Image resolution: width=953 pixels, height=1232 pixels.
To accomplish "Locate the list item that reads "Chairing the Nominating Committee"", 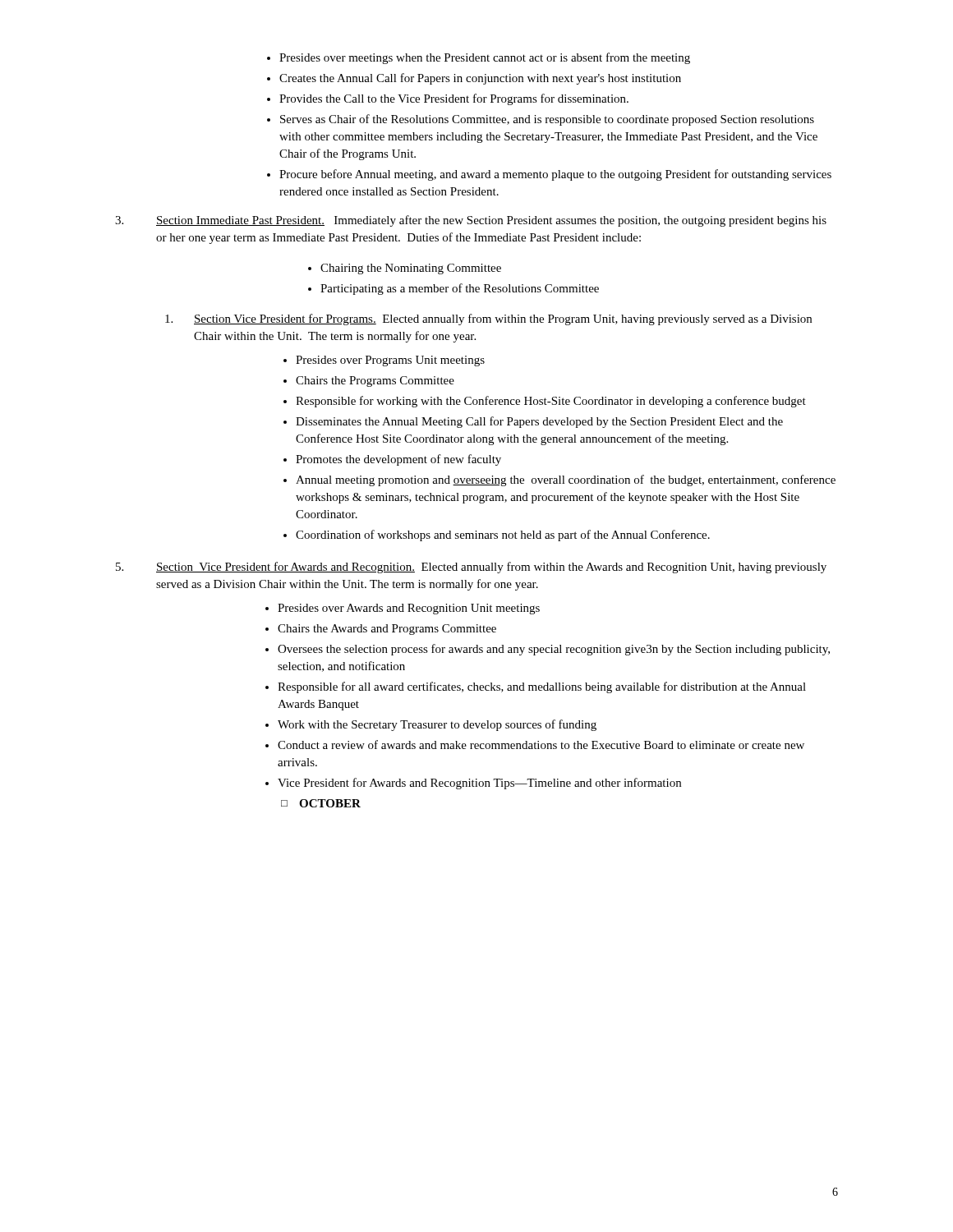I will pos(405,269).
